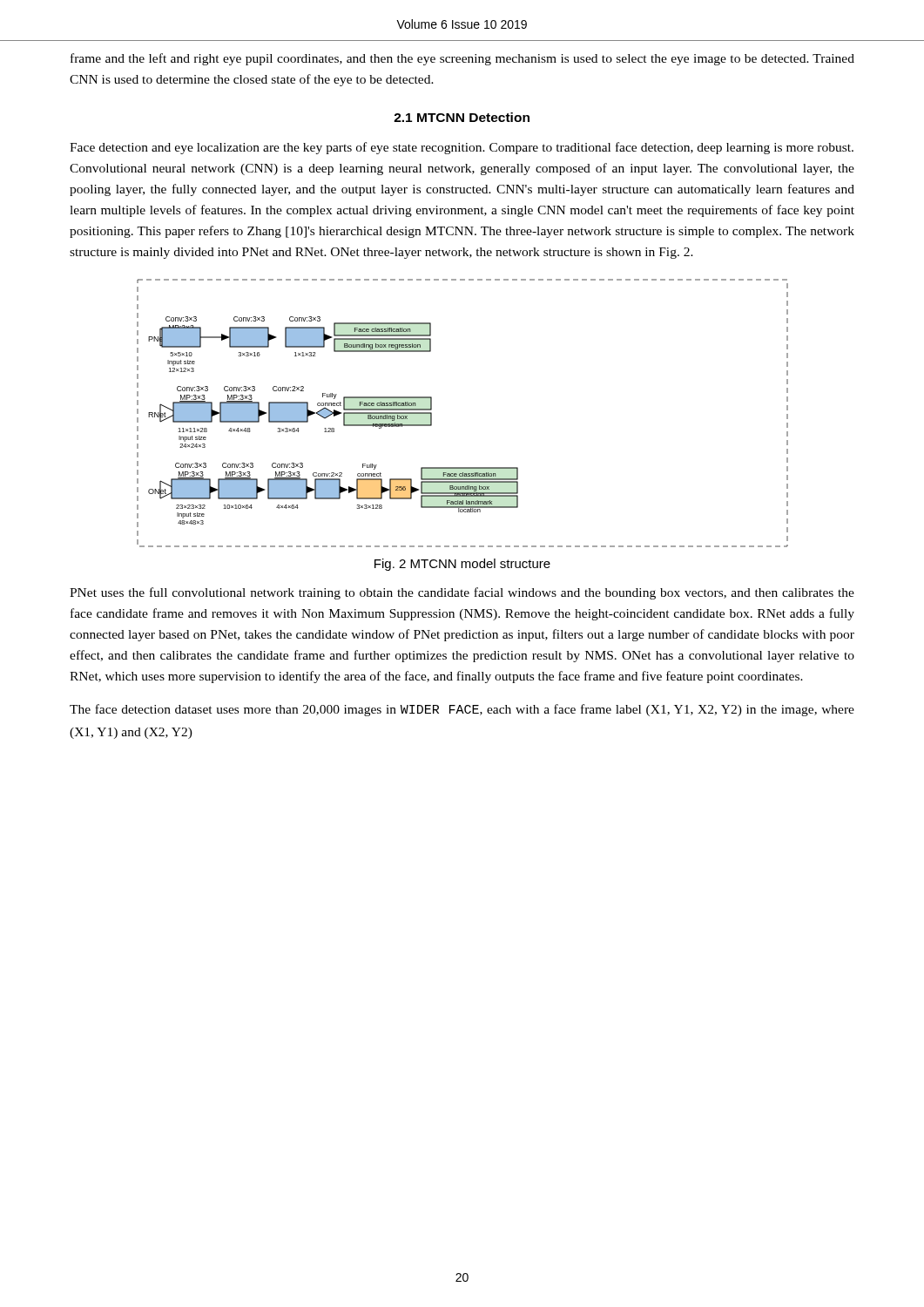Locate the block of text that opens with "Face detection and eye"
The height and width of the screenshot is (1307, 924).
462,199
